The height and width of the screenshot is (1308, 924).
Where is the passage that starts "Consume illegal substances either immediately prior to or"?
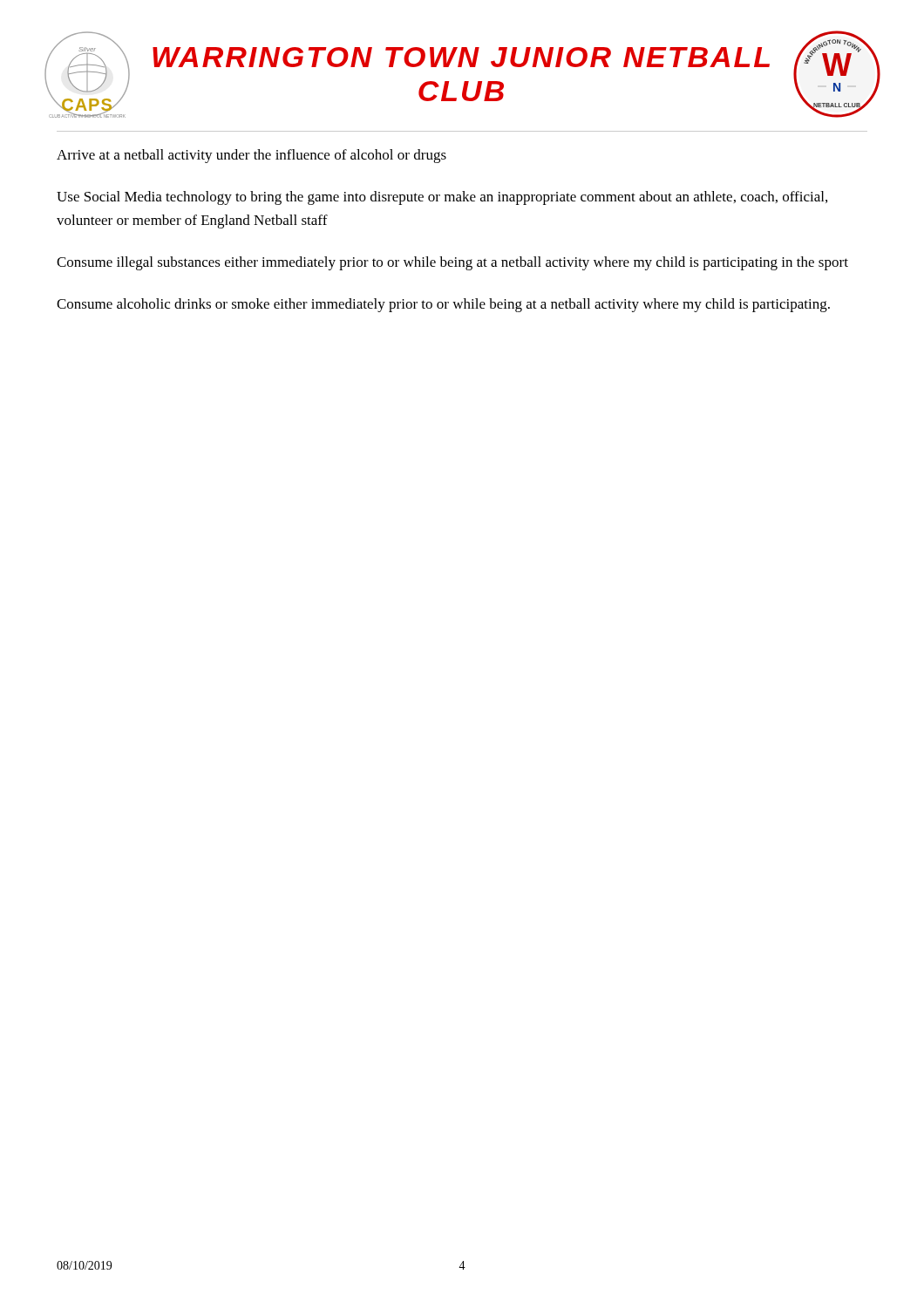click(452, 262)
